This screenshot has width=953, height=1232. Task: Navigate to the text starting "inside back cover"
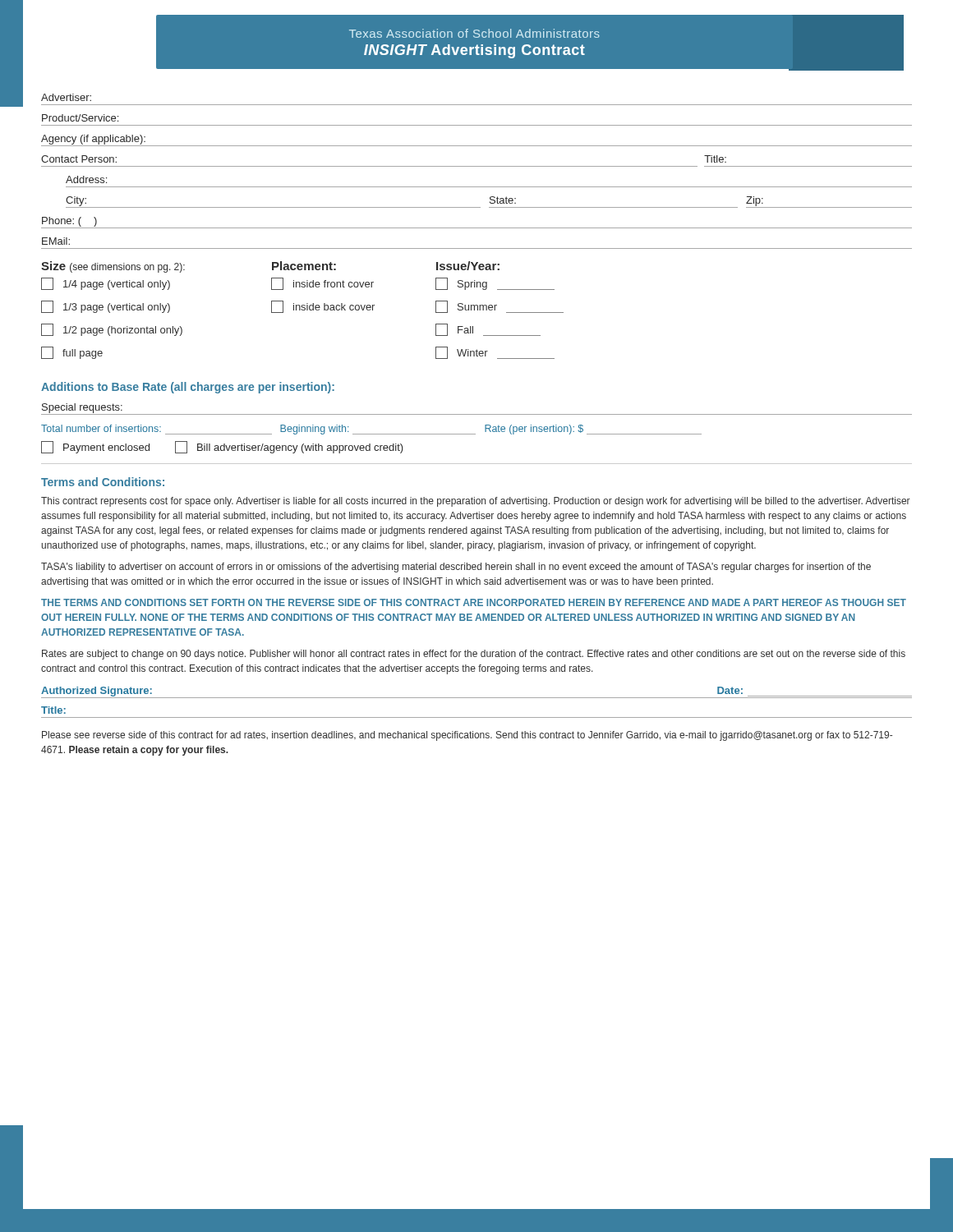tap(323, 307)
